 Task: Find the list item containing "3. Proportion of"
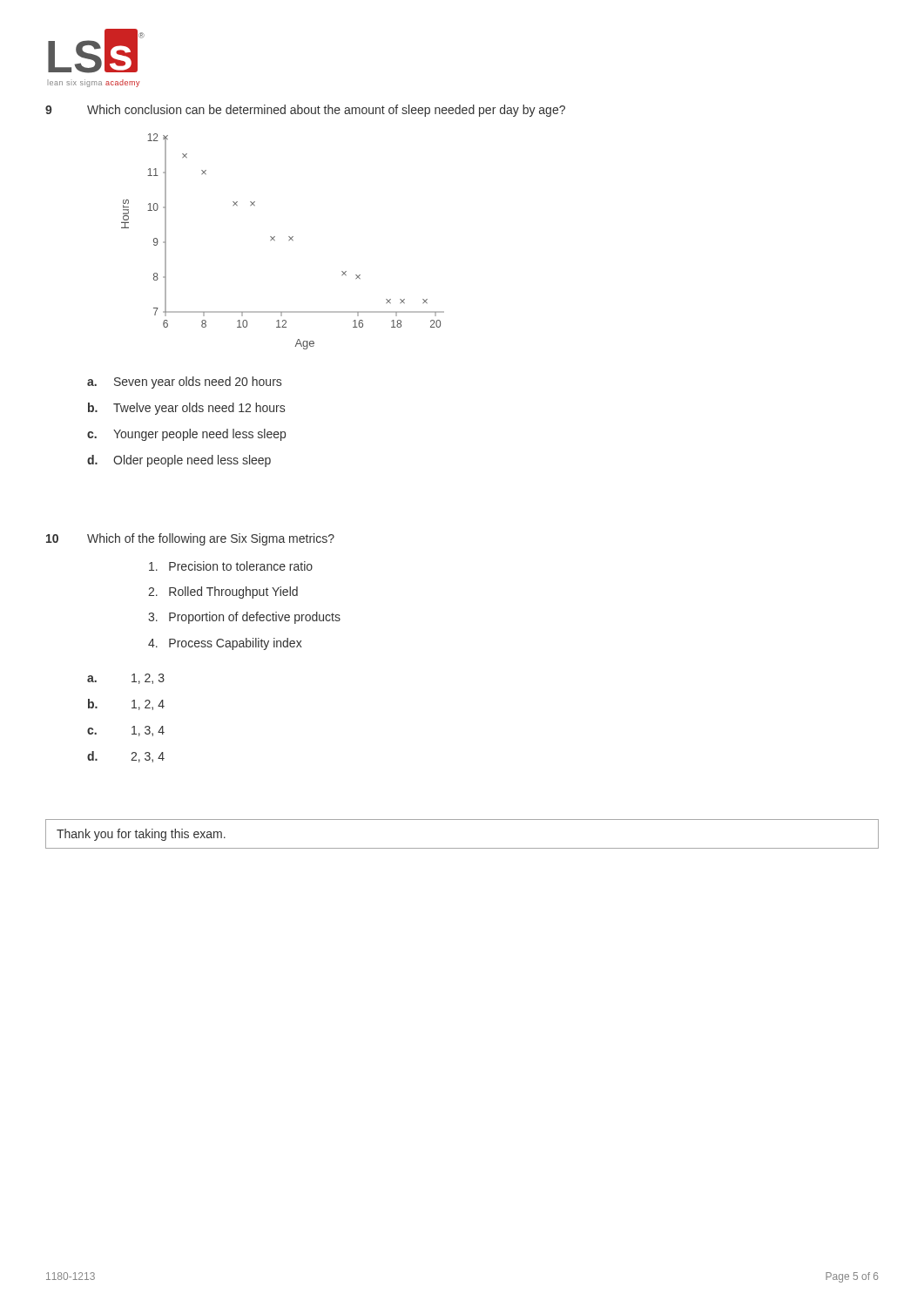[x=244, y=617]
